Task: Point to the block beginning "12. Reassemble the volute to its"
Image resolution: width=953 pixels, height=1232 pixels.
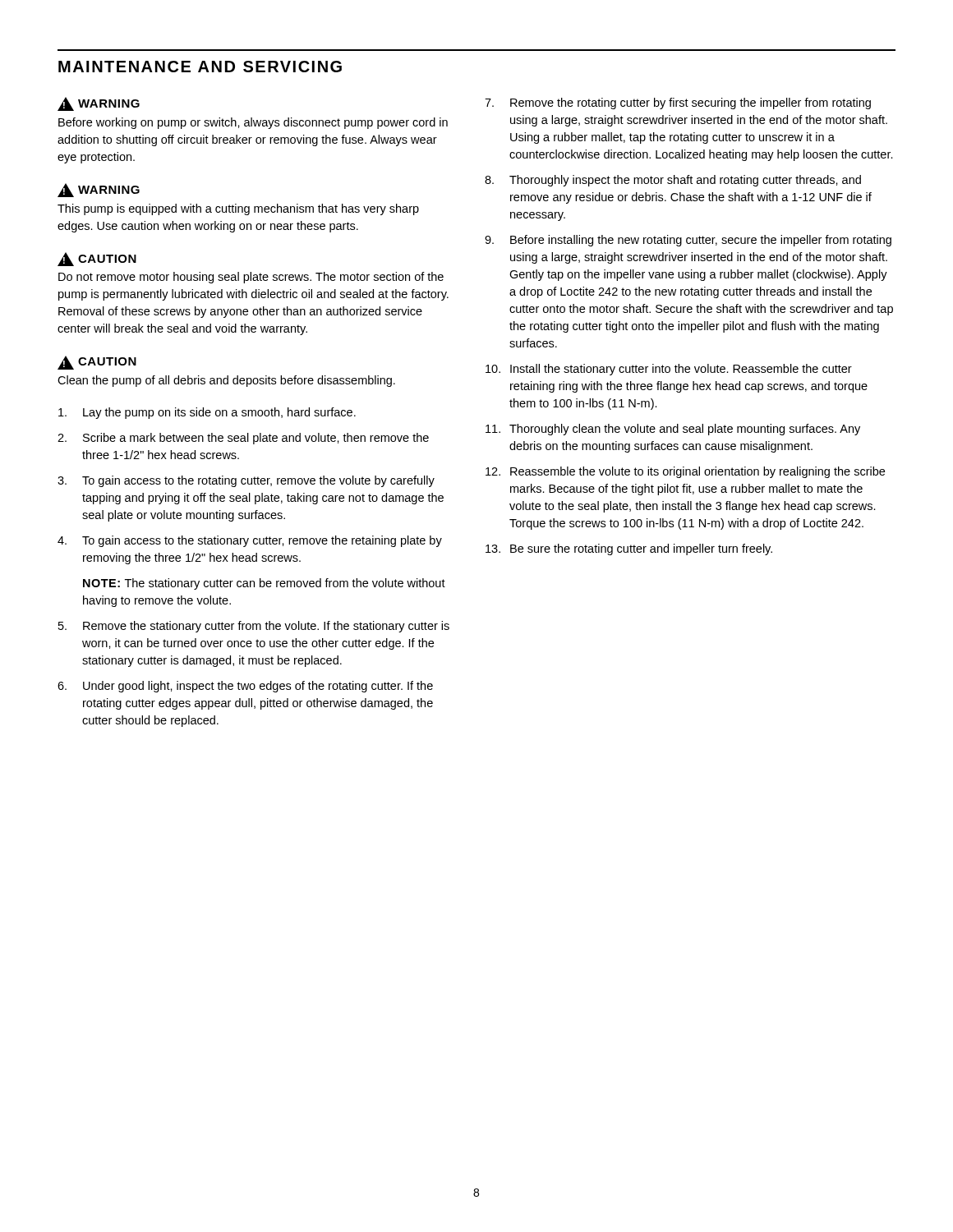Action: pos(690,498)
